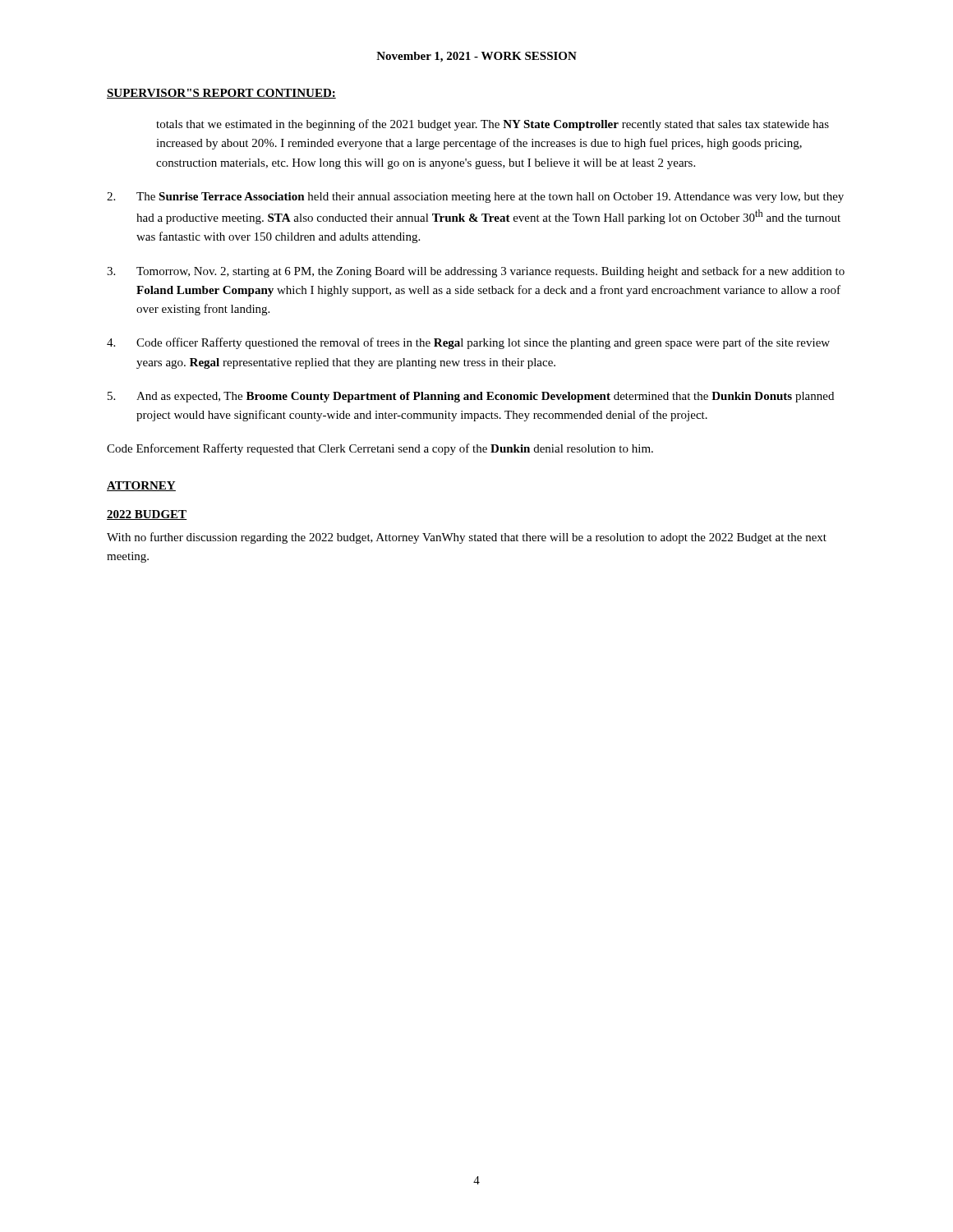Select the text block starting "With no further discussion"
The width and height of the screenshot is (953, 1232).
click(467, 546)
